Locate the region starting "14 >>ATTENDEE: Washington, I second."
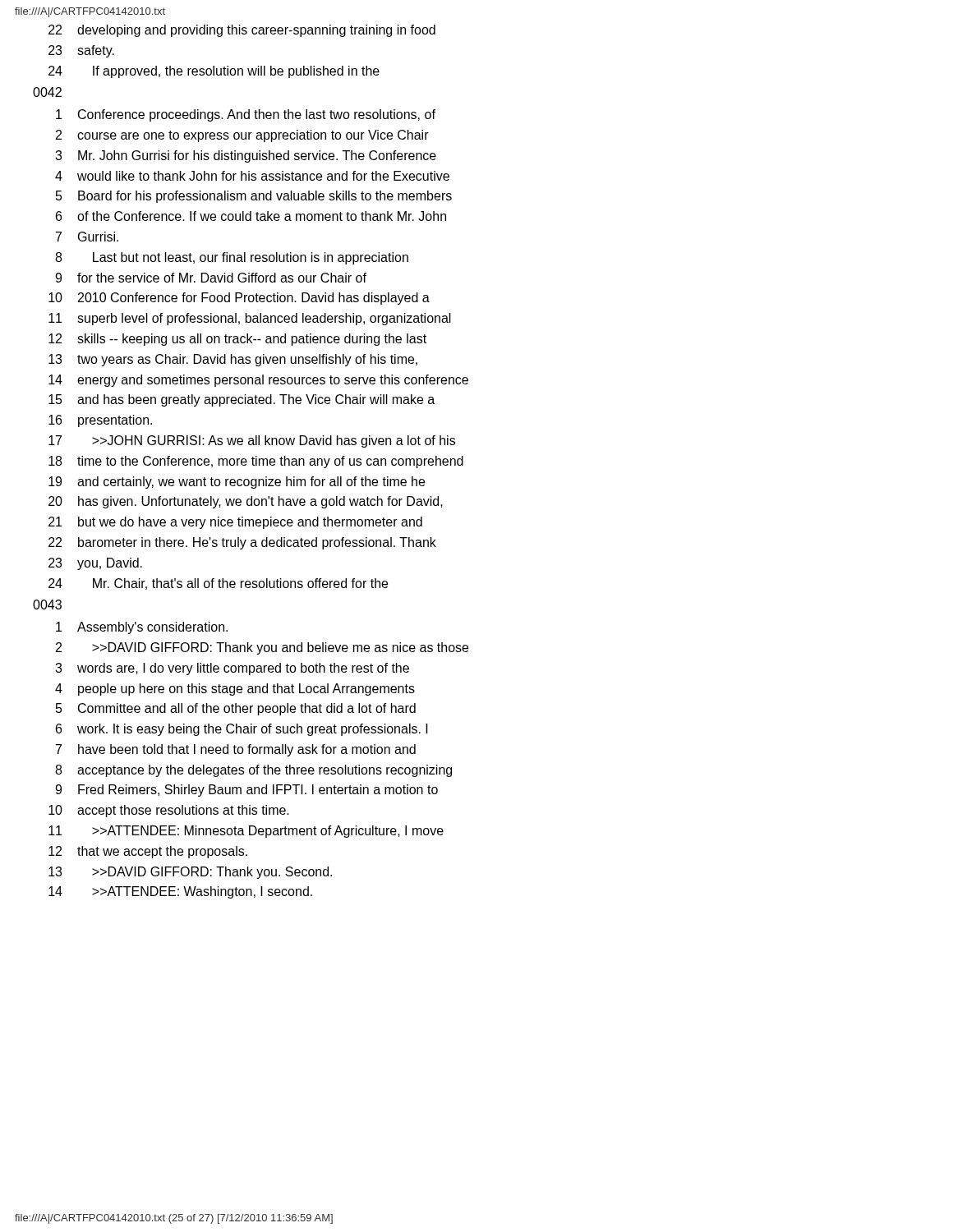The height and width of the screenshot is (1232, 953). coord(180,892)
